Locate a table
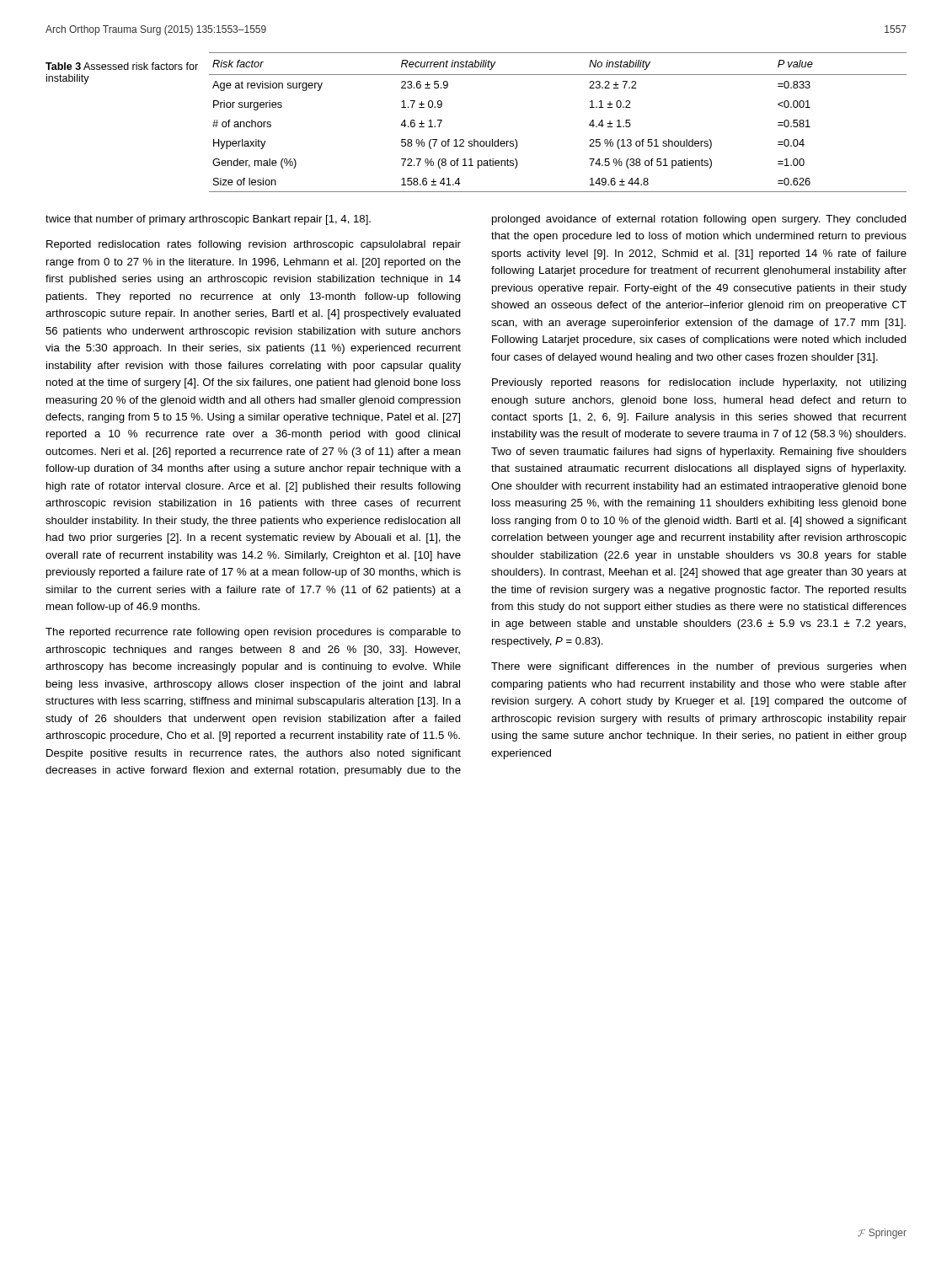Screen dimensions: 1264x952 pos(558,122)
